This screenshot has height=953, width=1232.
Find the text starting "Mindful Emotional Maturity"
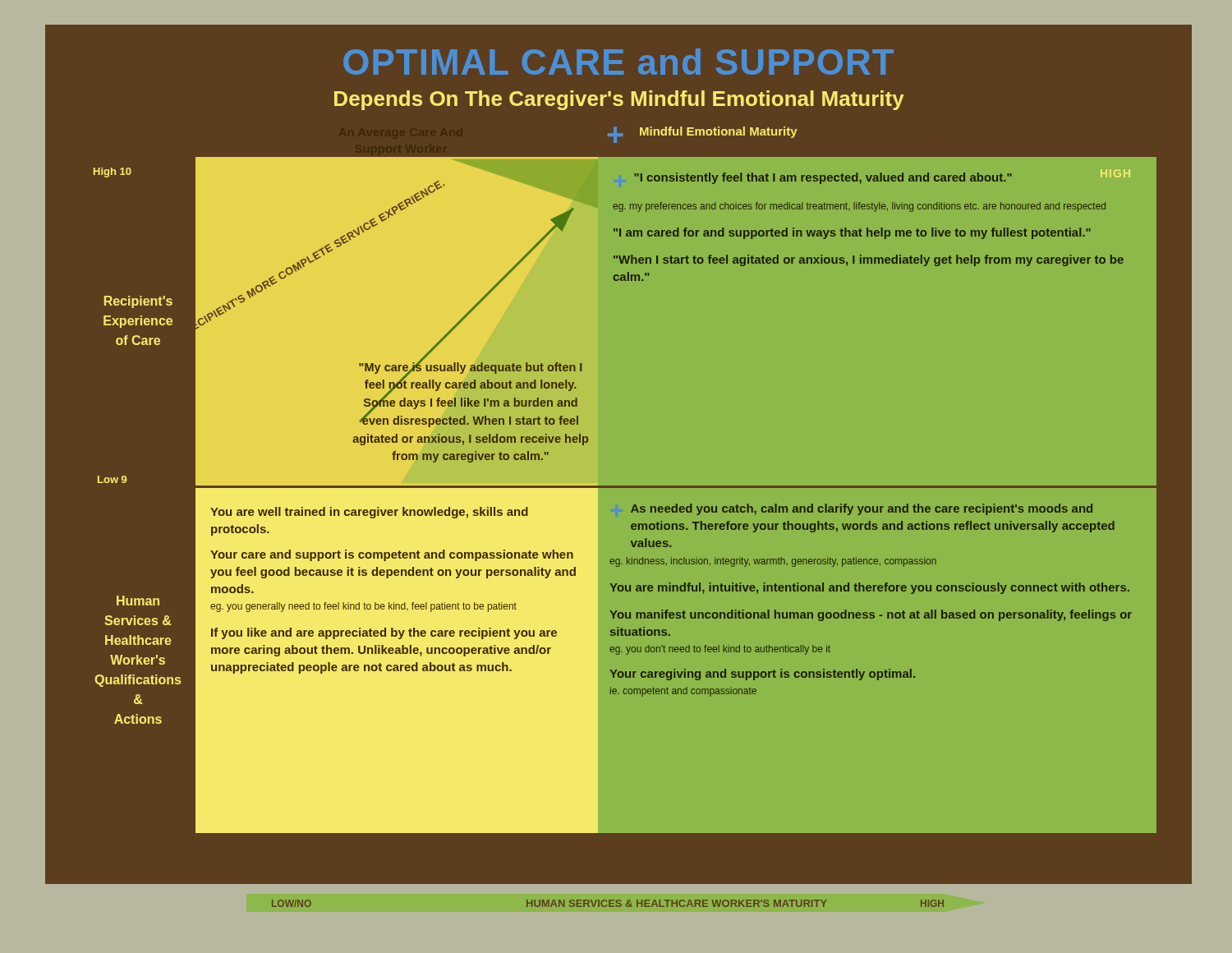click(x=718, y=131)
